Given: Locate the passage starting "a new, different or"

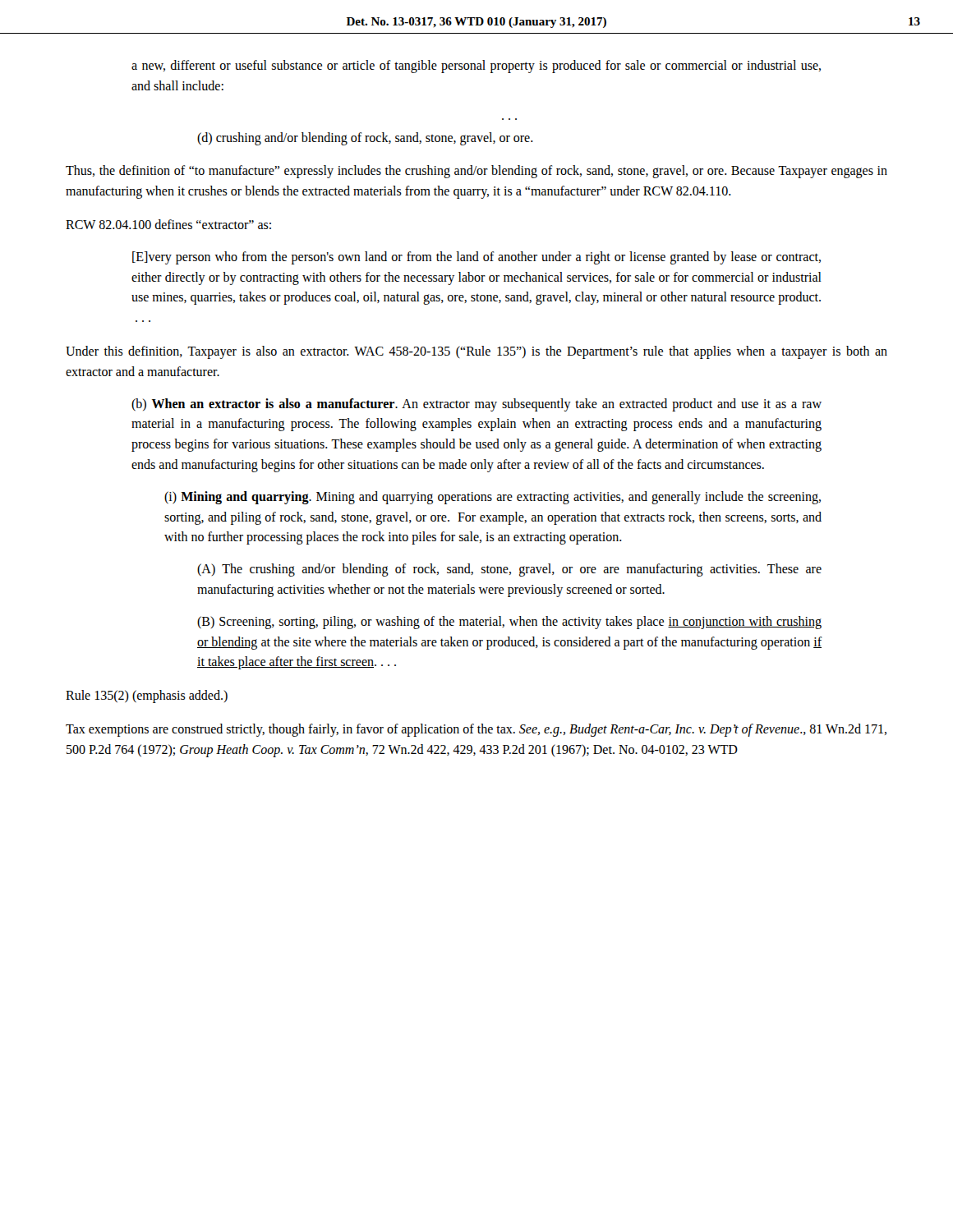Looking at the screenshot, I should point(476,75).
